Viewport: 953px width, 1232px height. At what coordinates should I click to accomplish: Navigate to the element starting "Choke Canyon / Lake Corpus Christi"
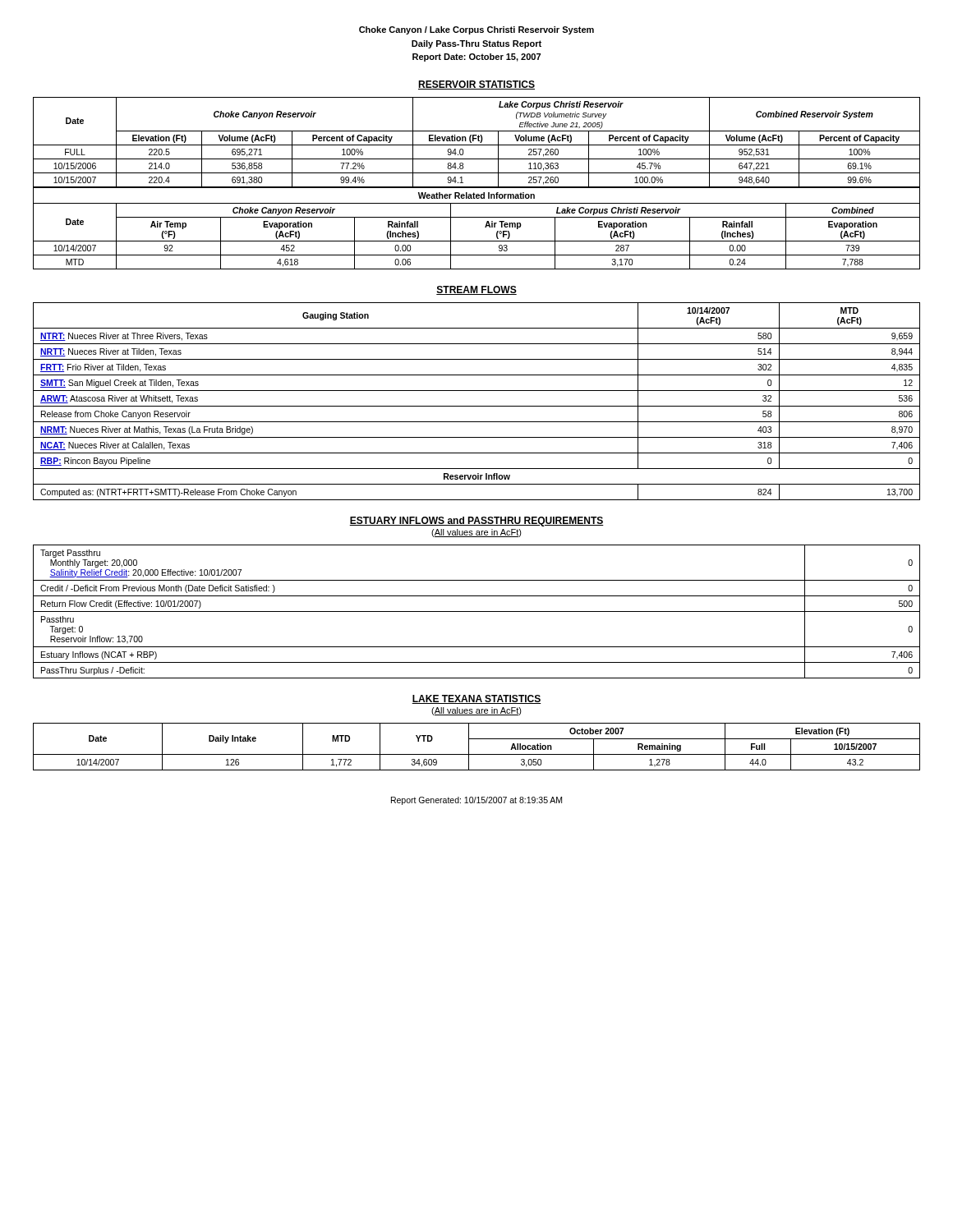pos(476,43)
